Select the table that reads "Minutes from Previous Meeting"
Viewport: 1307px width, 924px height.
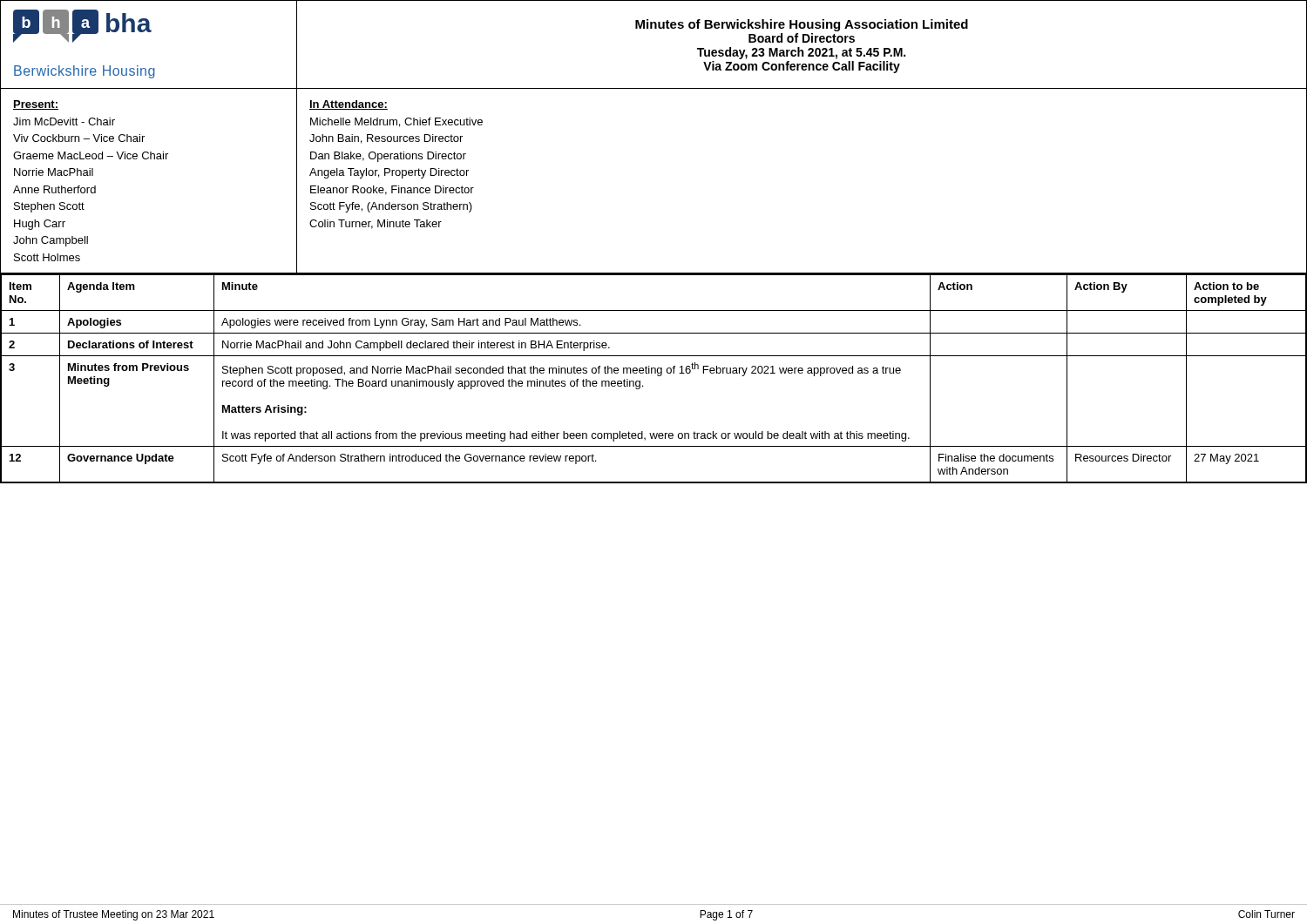pos(654,379)
